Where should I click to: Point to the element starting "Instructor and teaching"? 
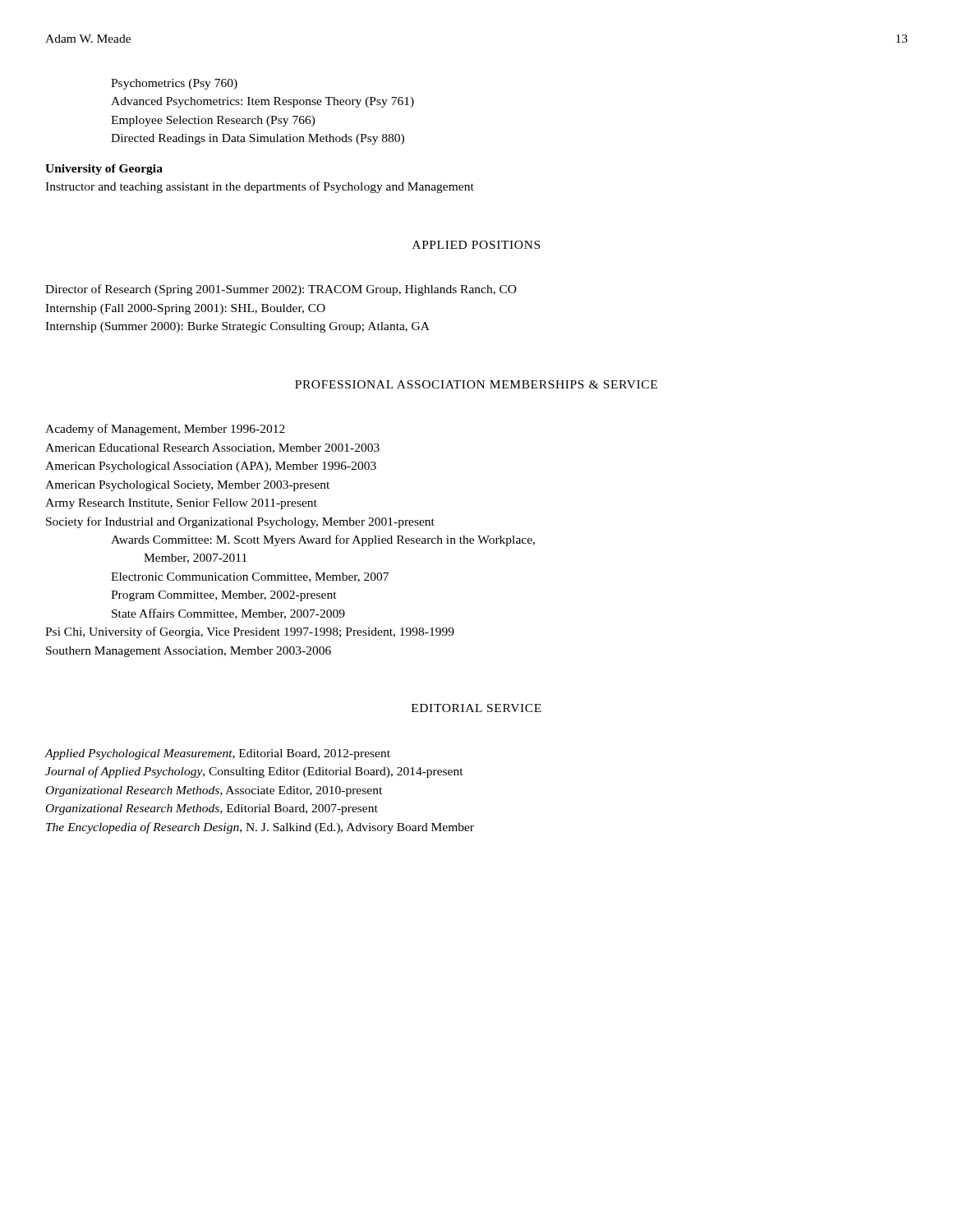coord(476,187)
